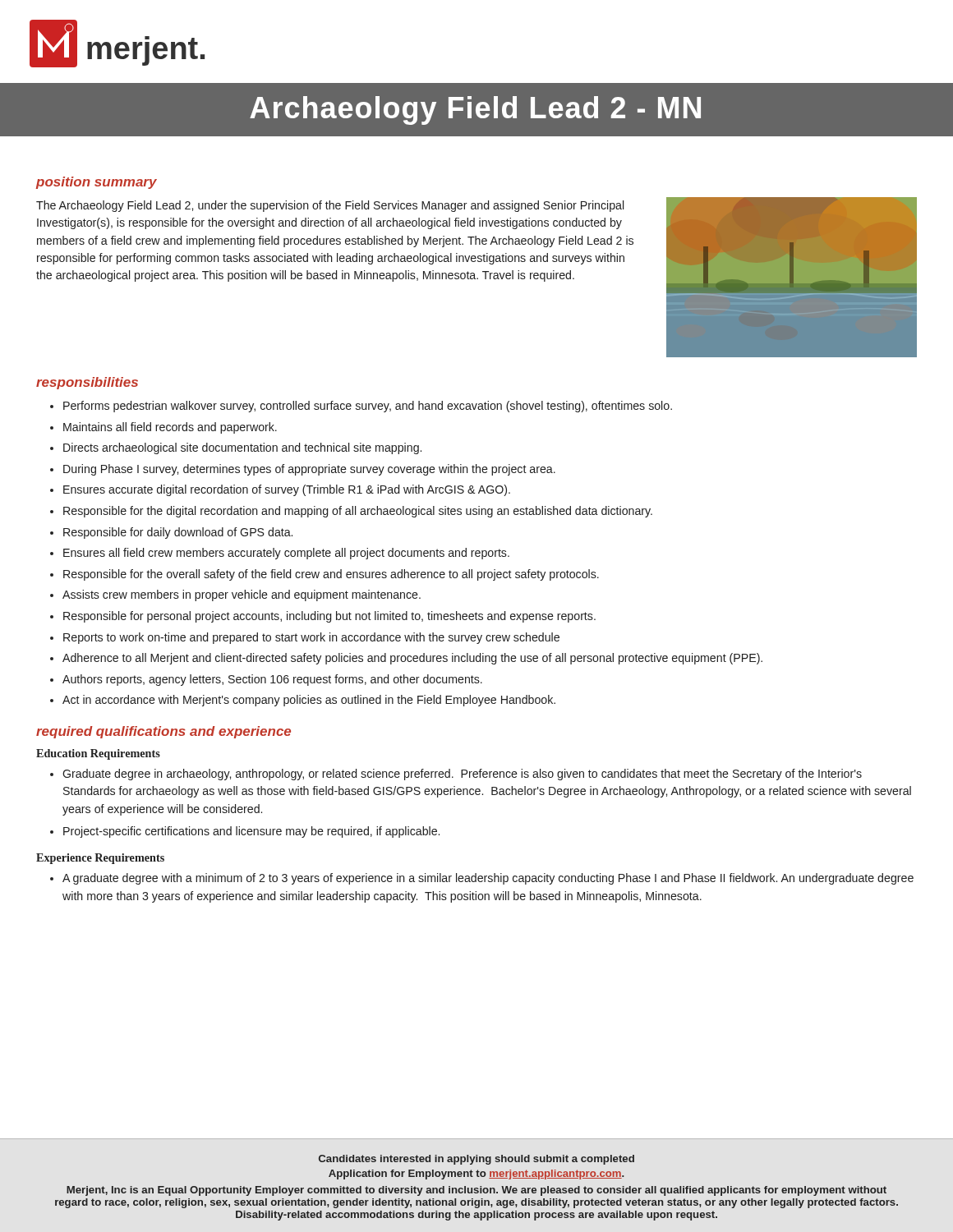Image resolution: width=953 pixels, height=1232 pixels.
Task: Select the list item that reads "Adherence to all Merjent and client-directed"
Action: click(x=413, y=658)
